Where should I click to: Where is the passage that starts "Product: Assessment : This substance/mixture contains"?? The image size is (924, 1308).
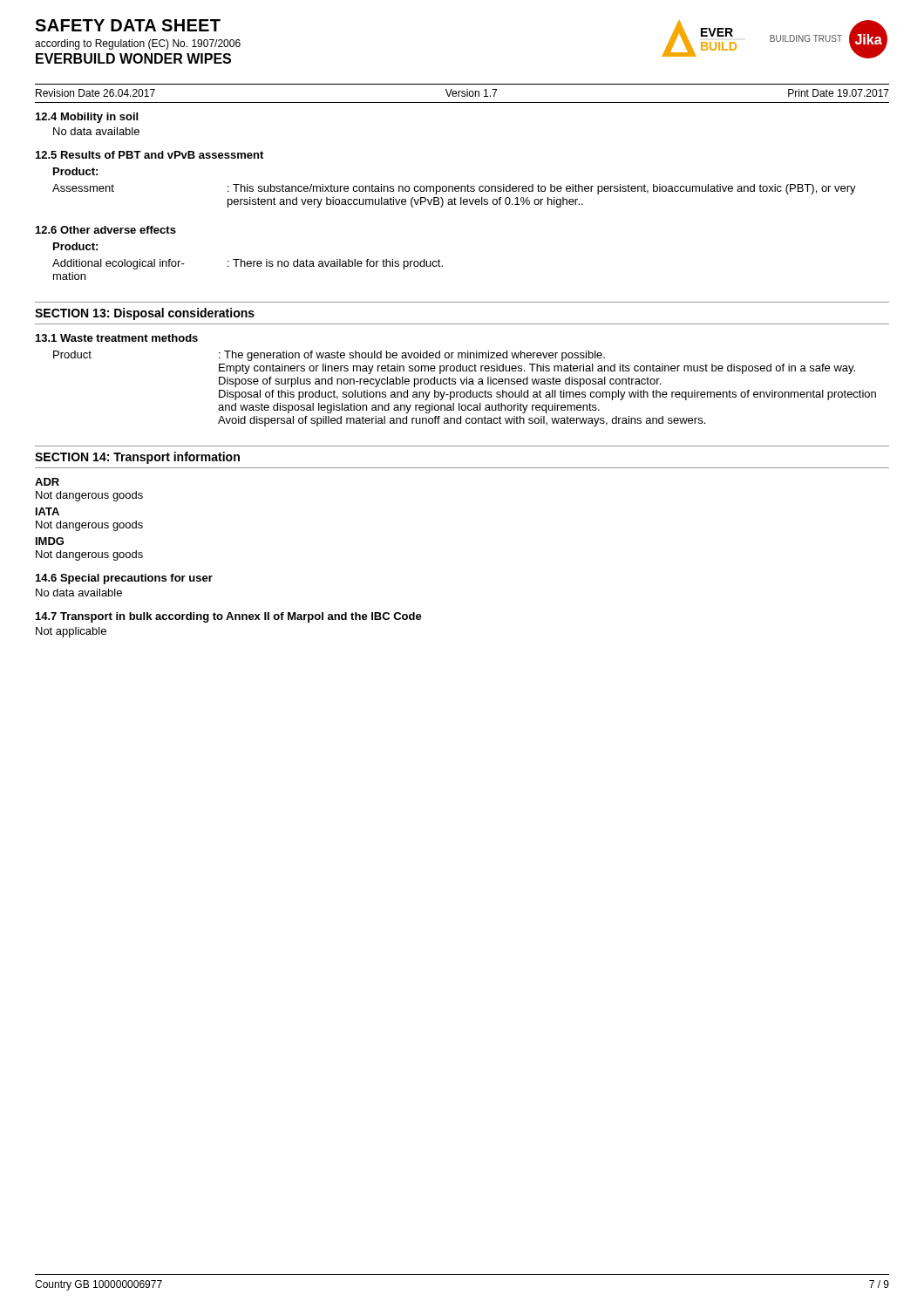pos(471,186)
